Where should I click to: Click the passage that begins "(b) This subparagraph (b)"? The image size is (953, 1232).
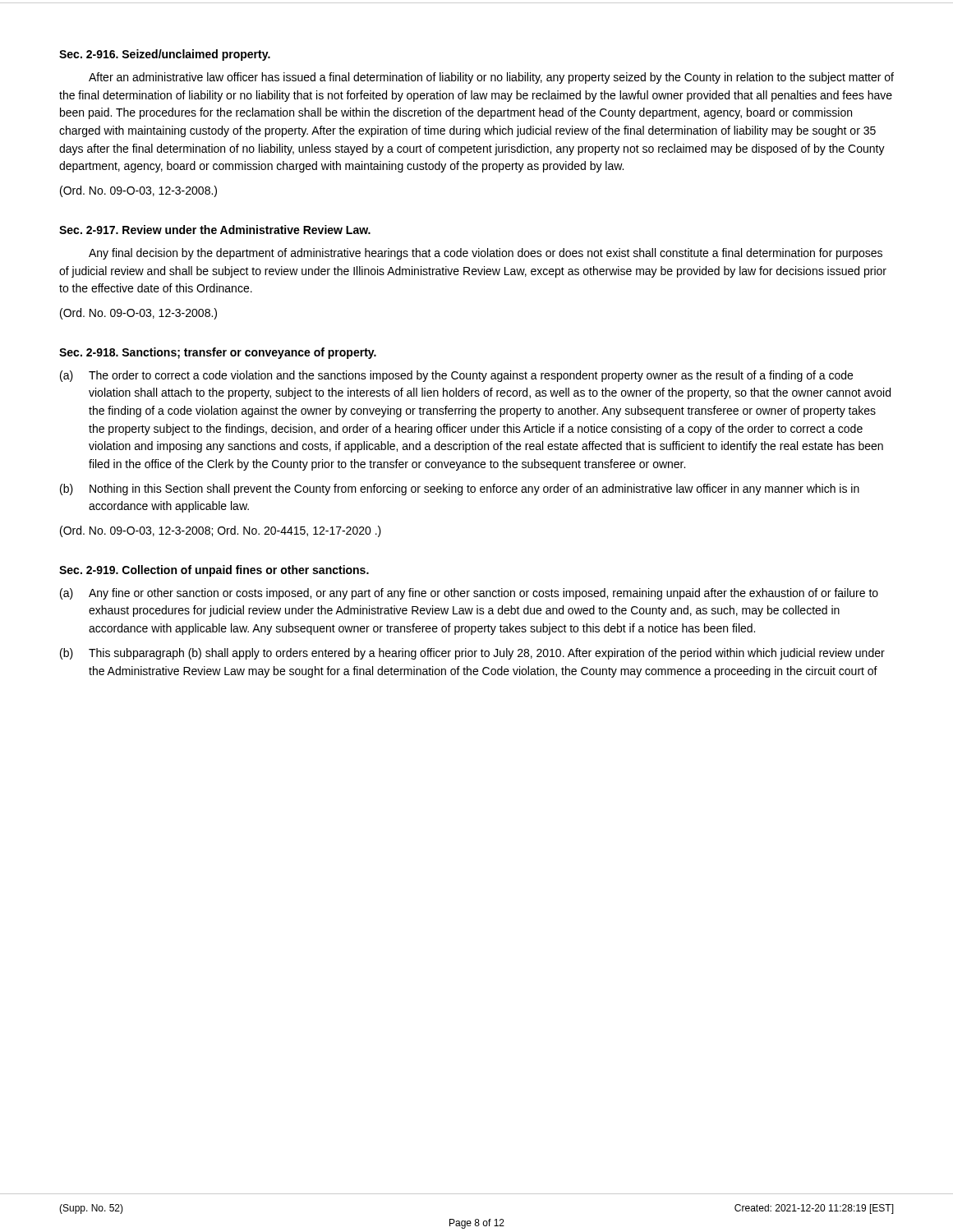click(476, 662)
